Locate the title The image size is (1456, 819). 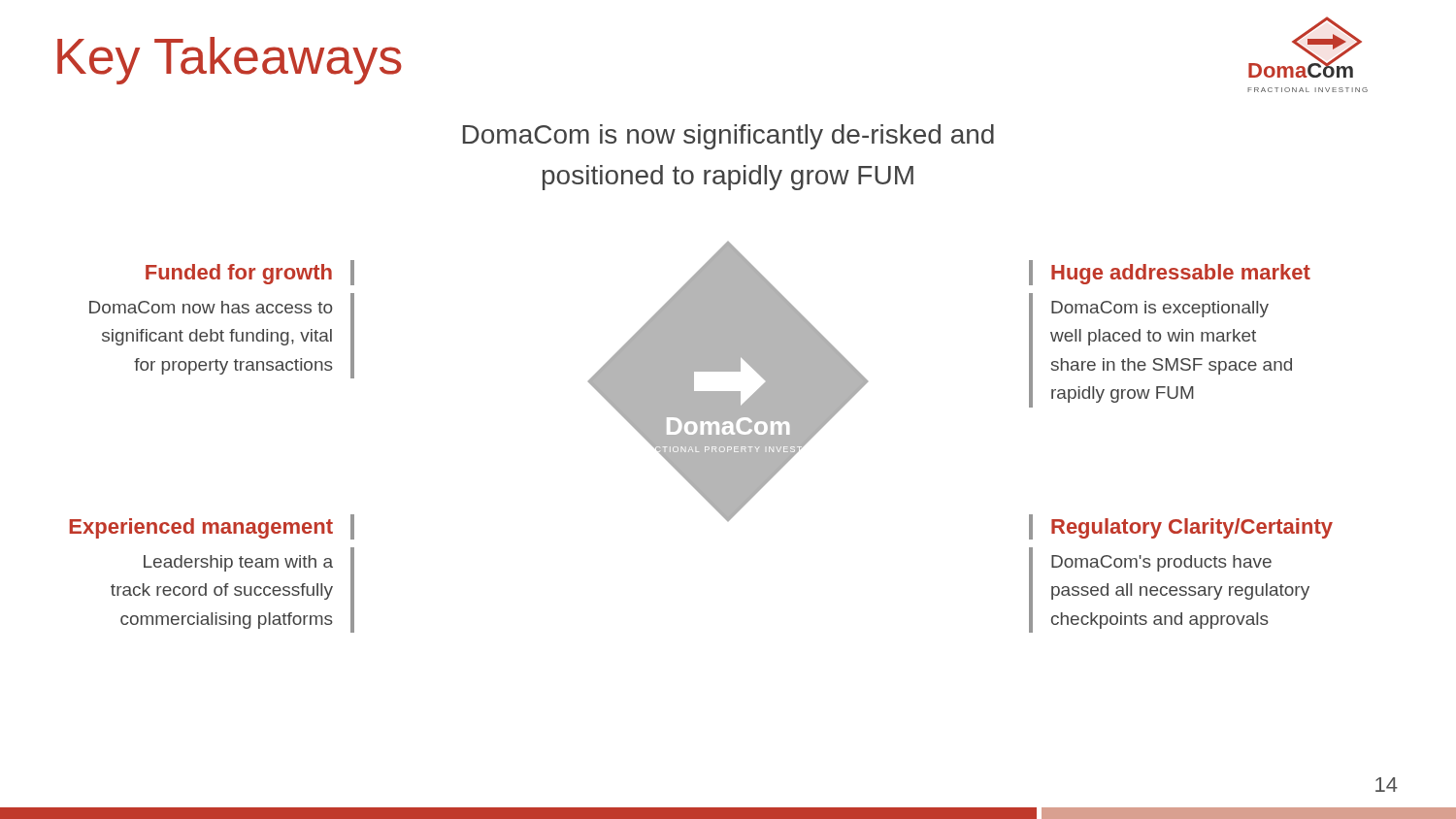[x=228, y=56]
